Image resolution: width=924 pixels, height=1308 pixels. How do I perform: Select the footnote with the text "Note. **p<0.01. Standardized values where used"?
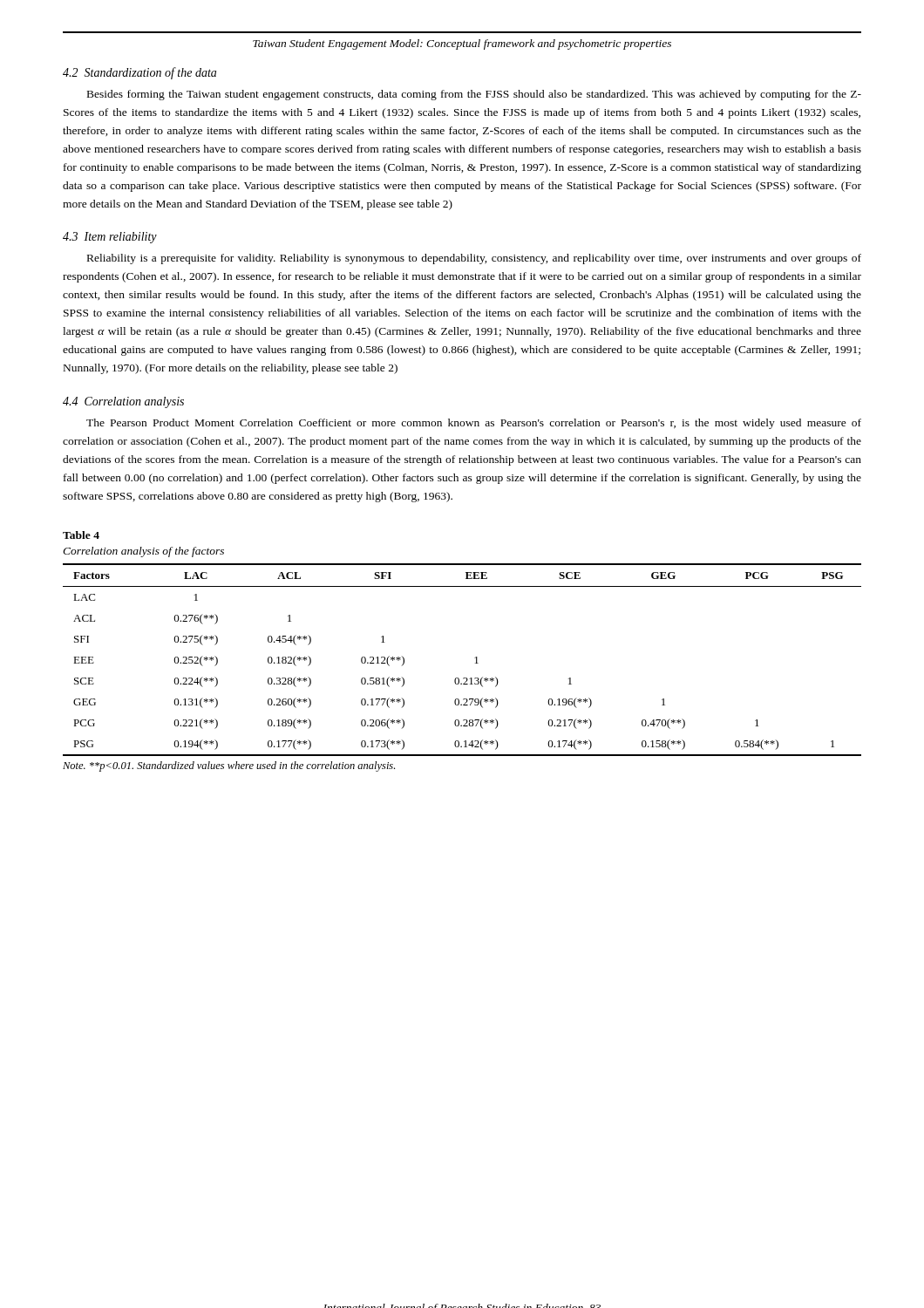coord(229,765)
